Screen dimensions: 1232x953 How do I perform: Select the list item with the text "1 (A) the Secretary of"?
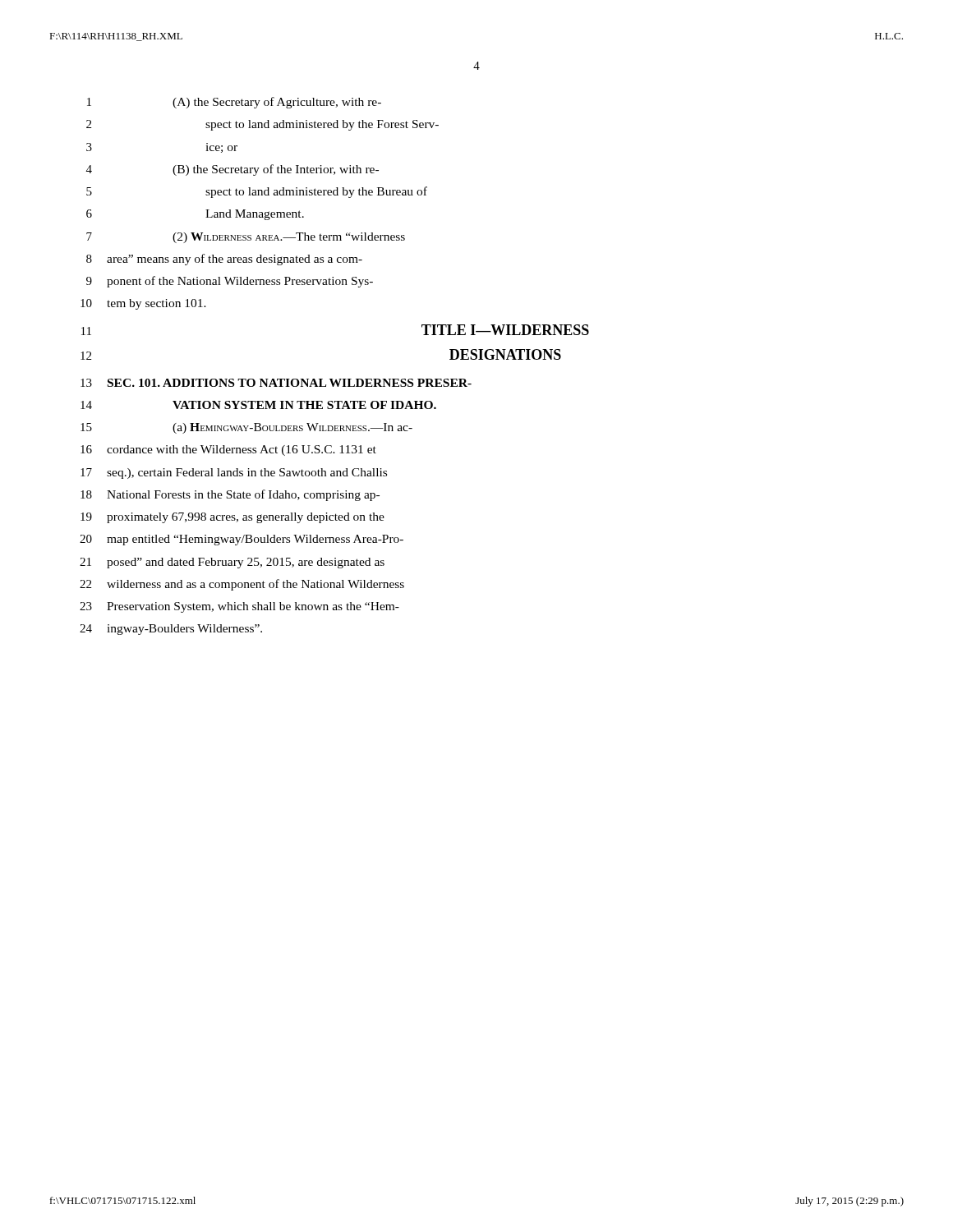point(234,103)
